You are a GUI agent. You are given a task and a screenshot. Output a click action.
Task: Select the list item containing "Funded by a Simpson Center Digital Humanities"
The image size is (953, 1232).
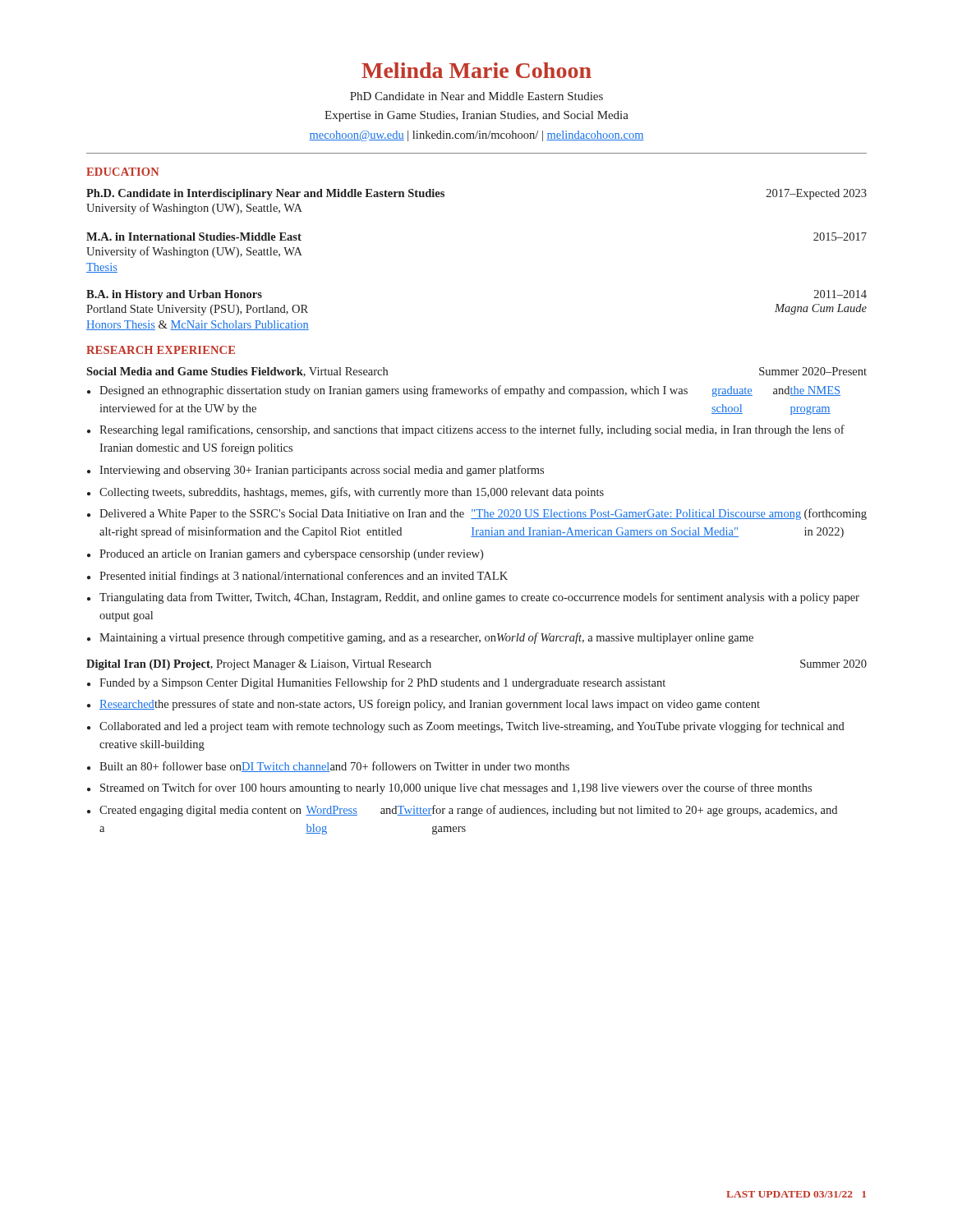[x=383, y=682]
